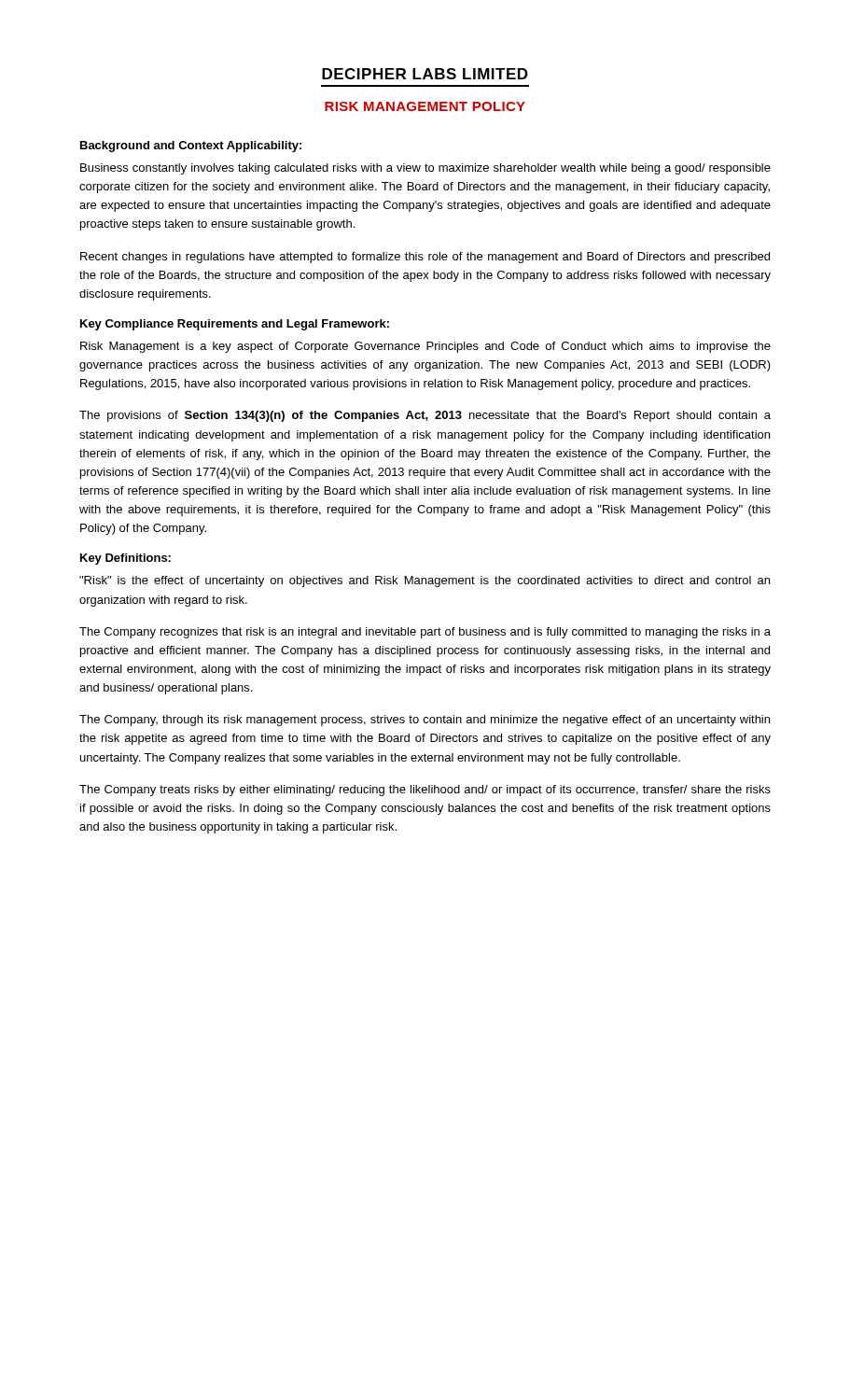Where is the passage that starts "The Company treats risks"?

425,808
